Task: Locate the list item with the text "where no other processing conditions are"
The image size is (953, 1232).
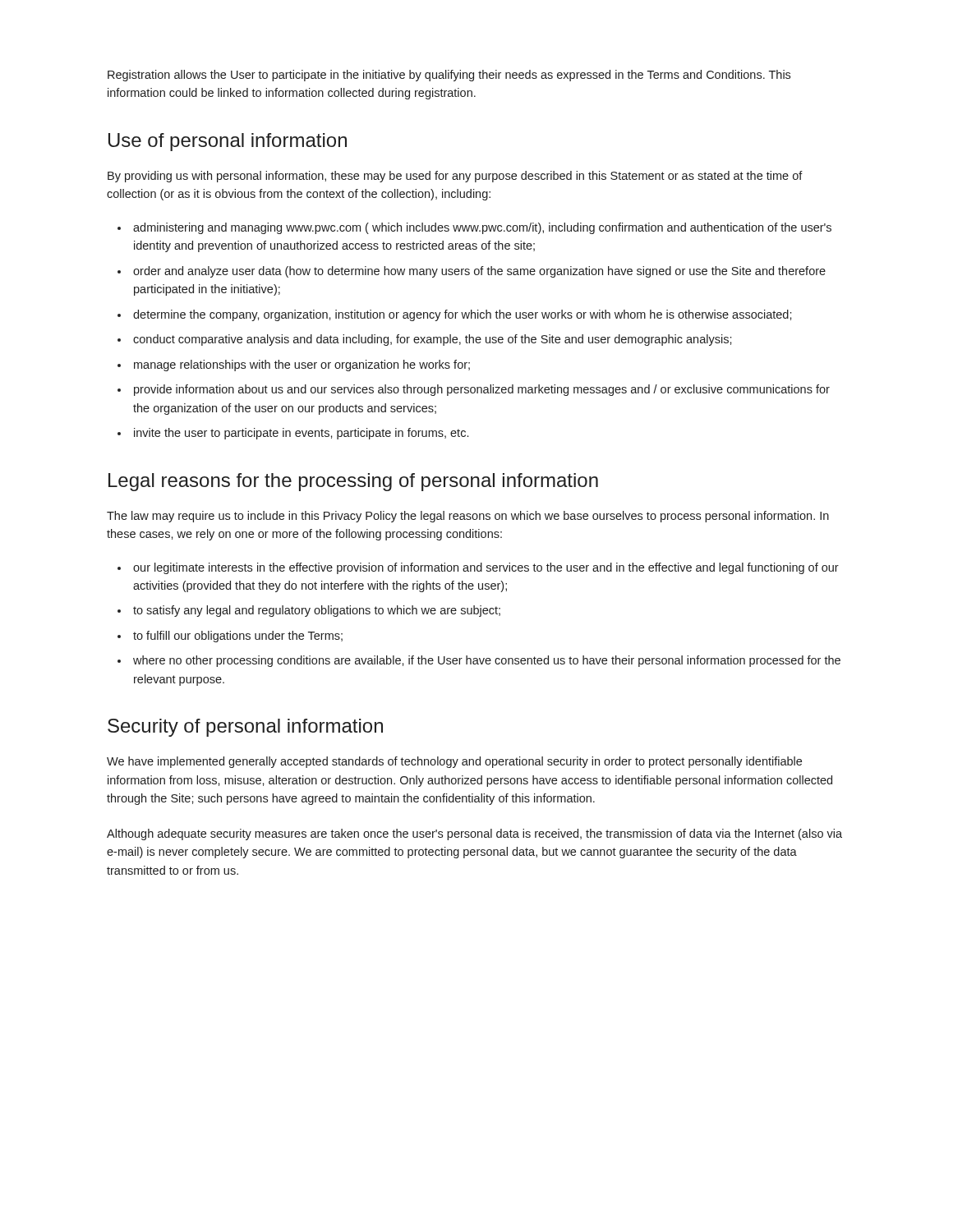Action: (x=487, y=670)
